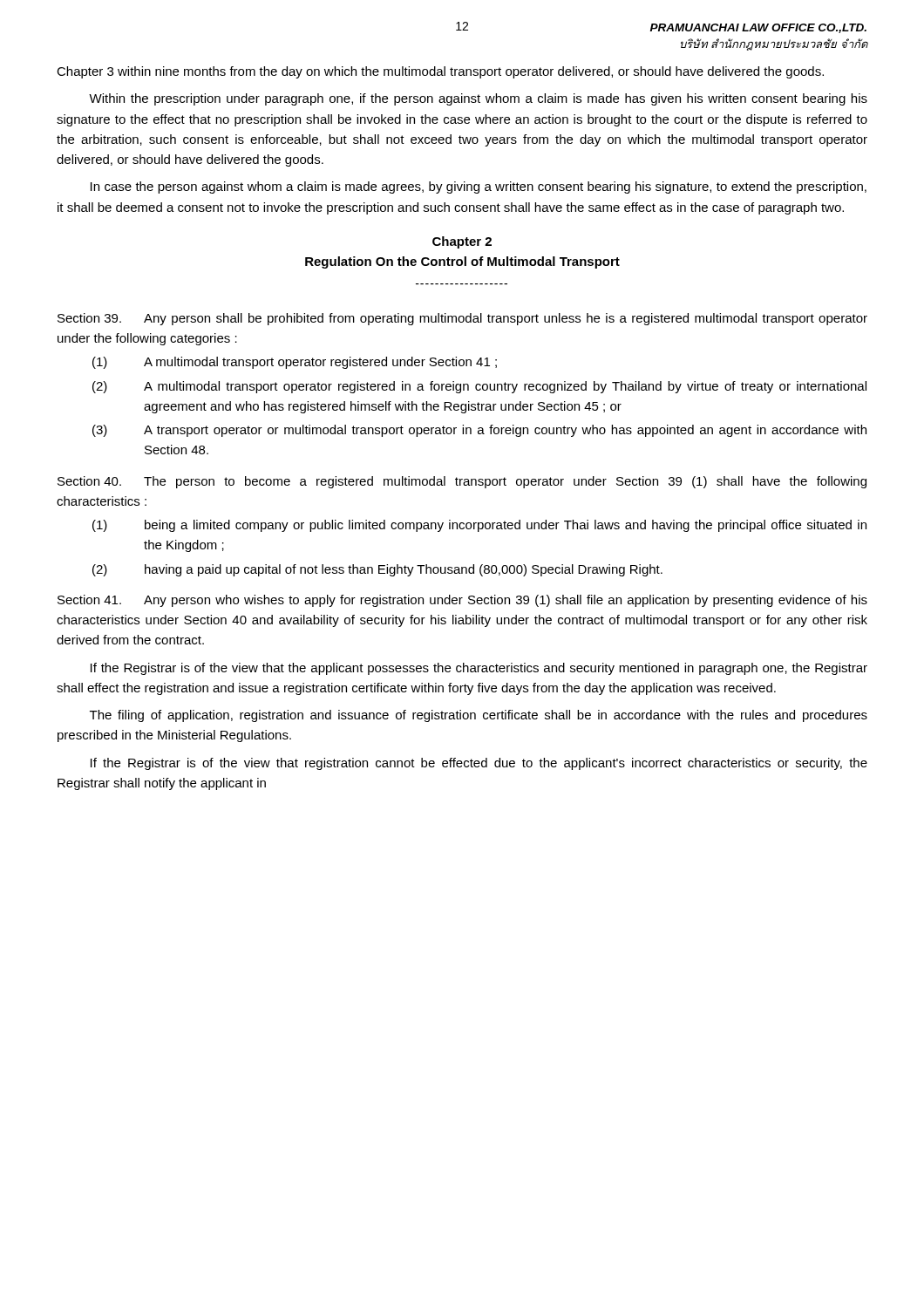Image resolution: width=924 pixels, height=1308 pixels.
Task: Where is the passage that starts "Within the prescription under paragraph one,"?
Action: tap(462, 129)
